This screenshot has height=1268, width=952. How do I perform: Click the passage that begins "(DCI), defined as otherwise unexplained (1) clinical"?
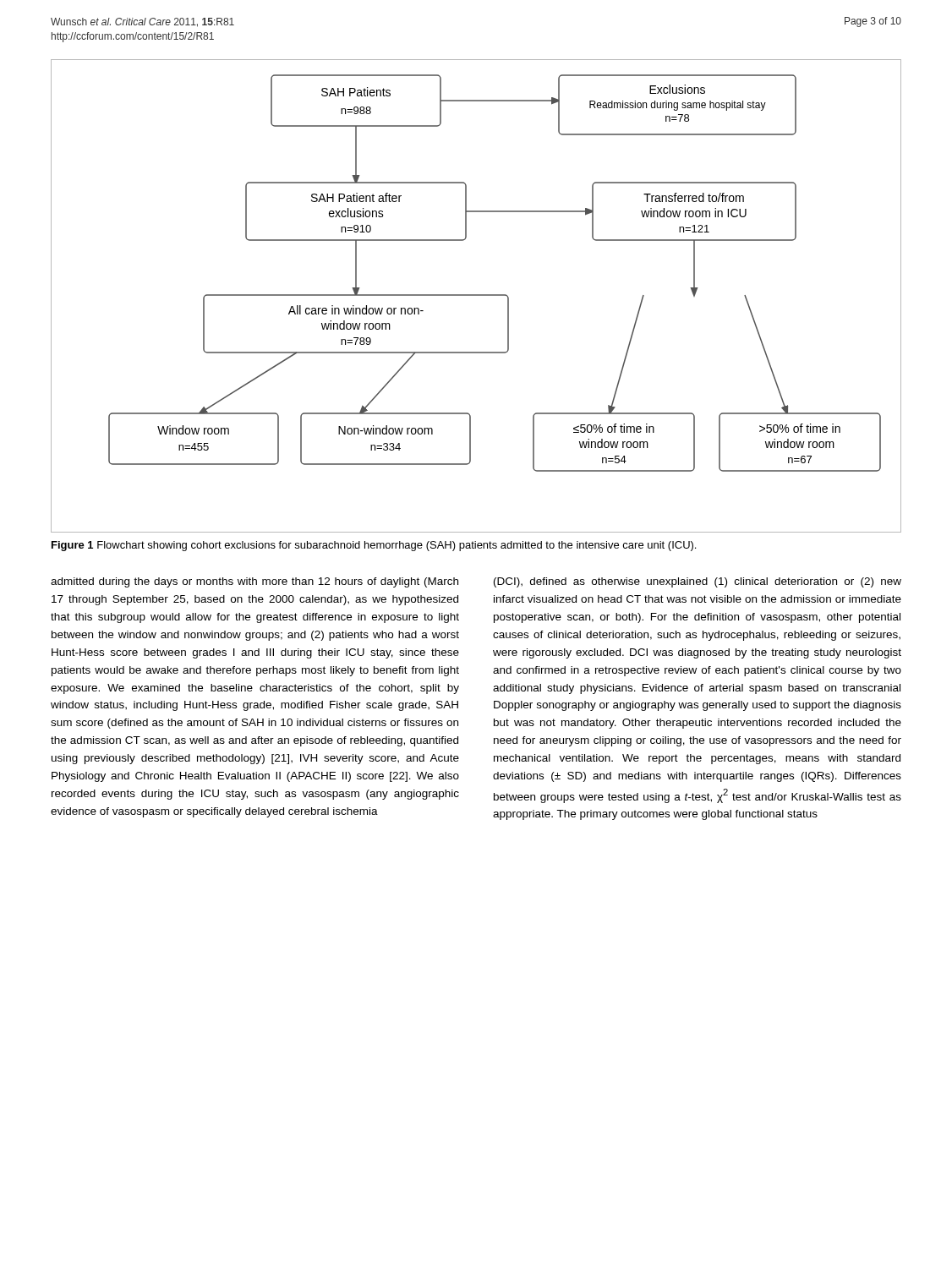[697, 698]
